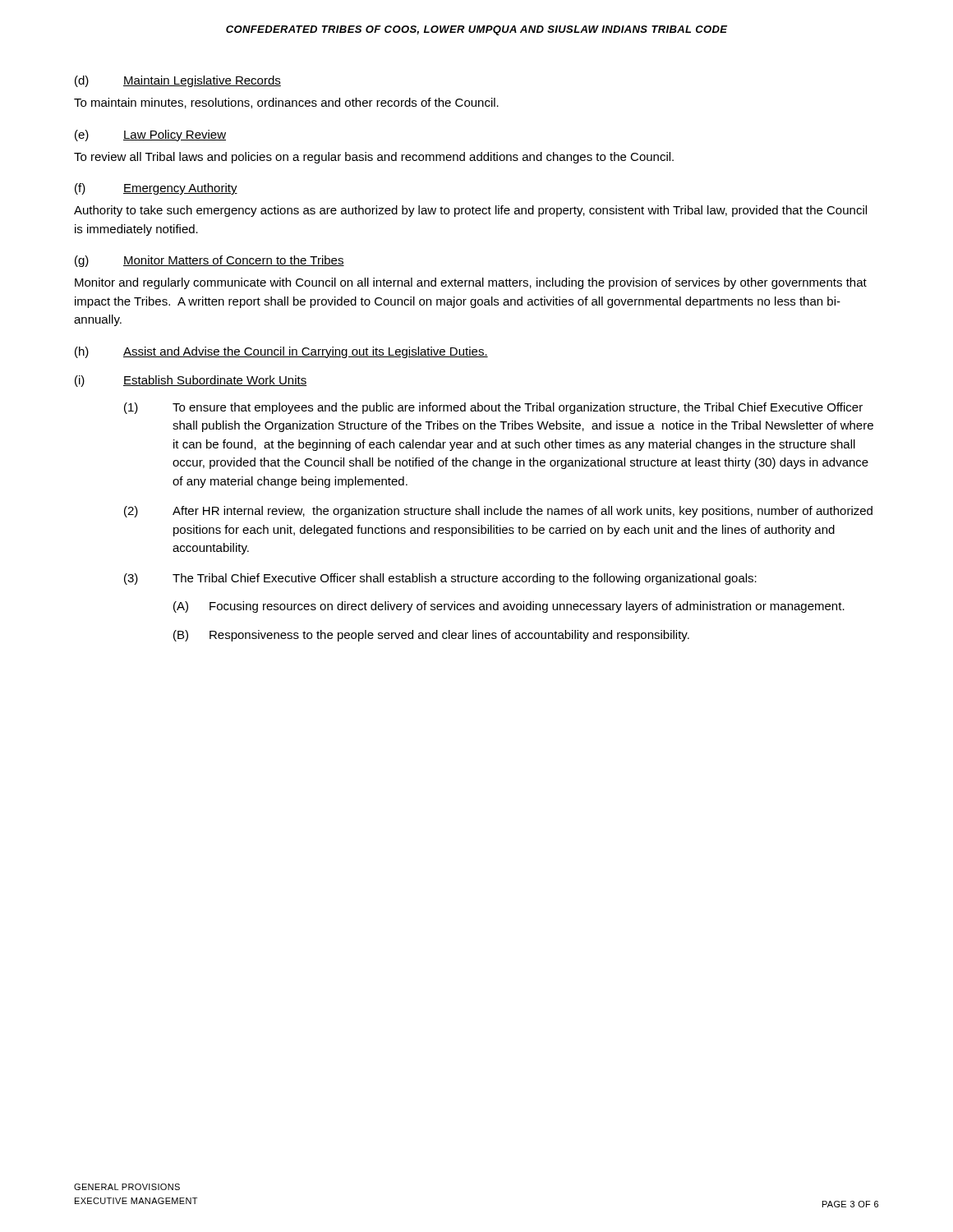
Task: Select the element starting "To review all Tribal"
Action: pyautogui.click(x=374, y=156)
